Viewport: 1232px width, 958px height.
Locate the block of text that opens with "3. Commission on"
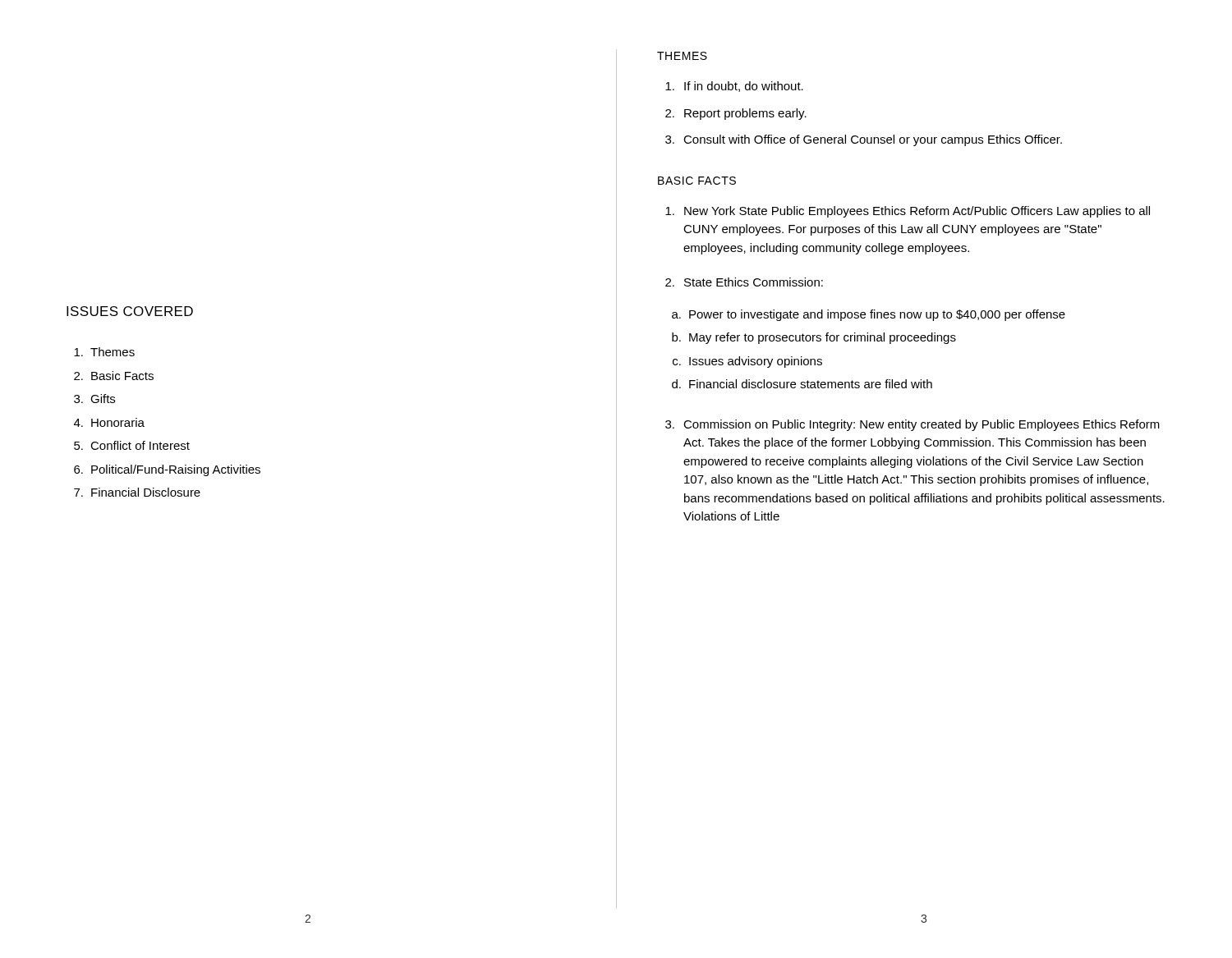912,470
